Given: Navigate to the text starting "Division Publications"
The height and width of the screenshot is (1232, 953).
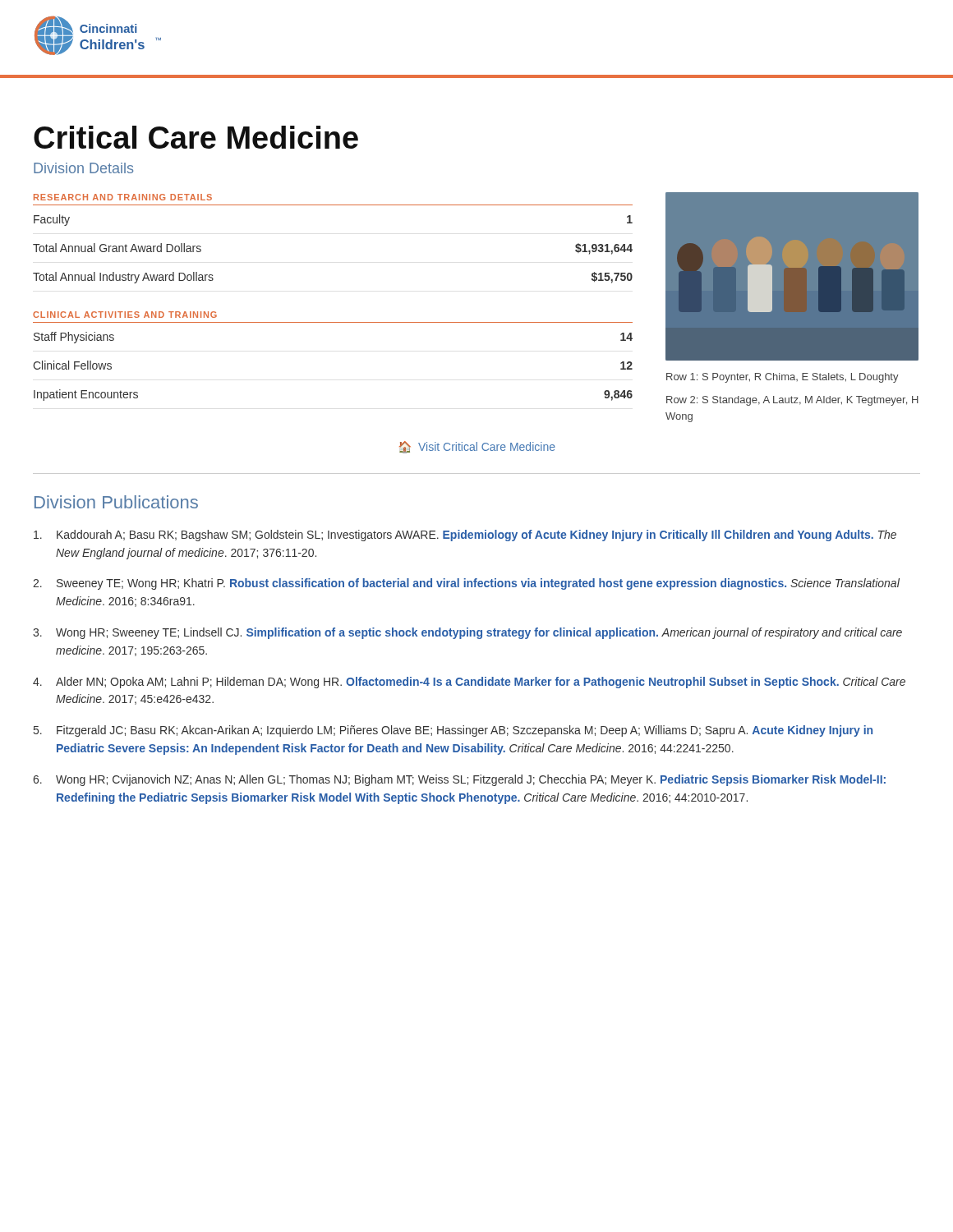Looking at the screenshot, I should pyautogui.click(x=116, y=502).
